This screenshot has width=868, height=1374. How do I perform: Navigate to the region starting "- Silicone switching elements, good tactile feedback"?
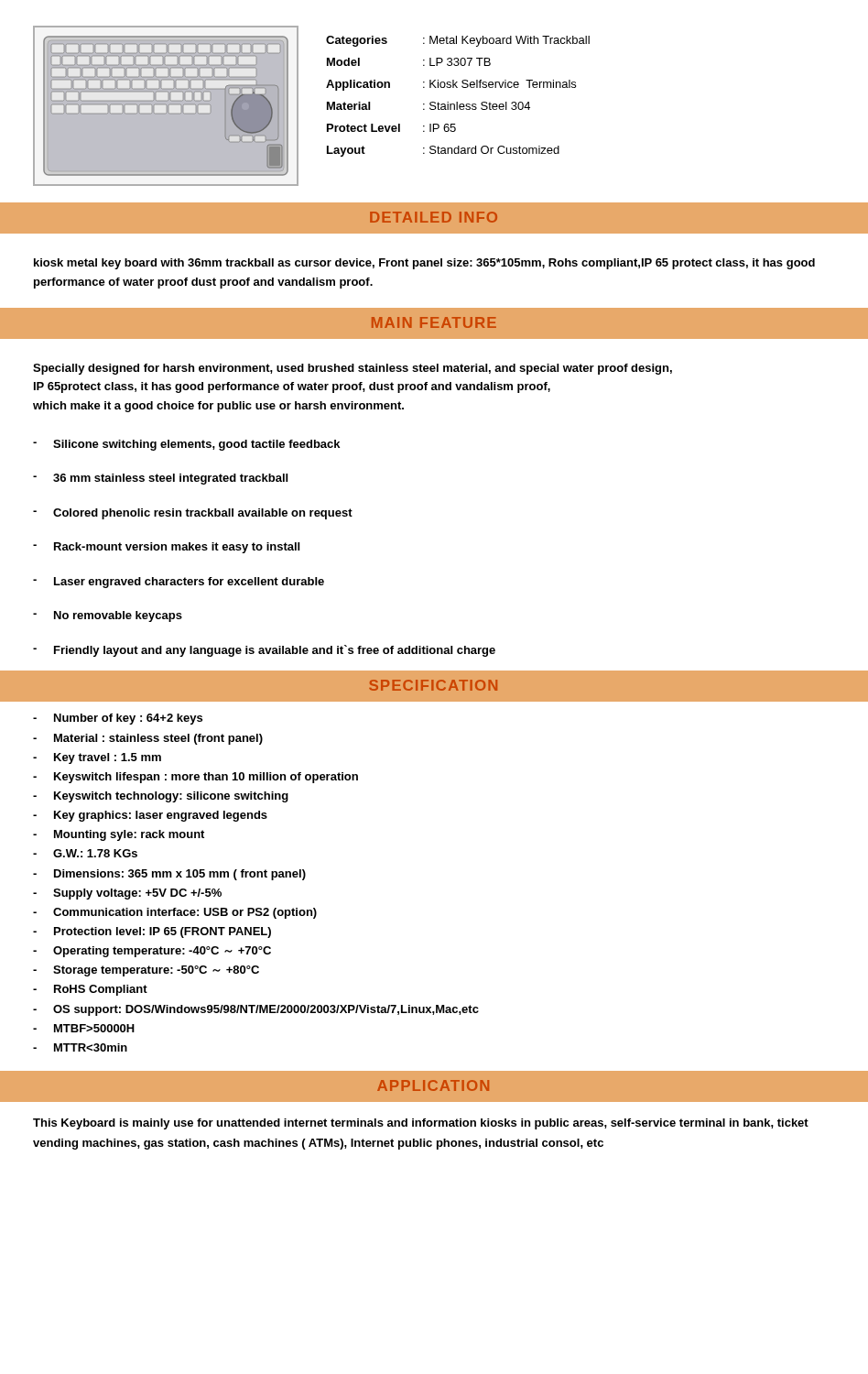[x=187, y=444]
